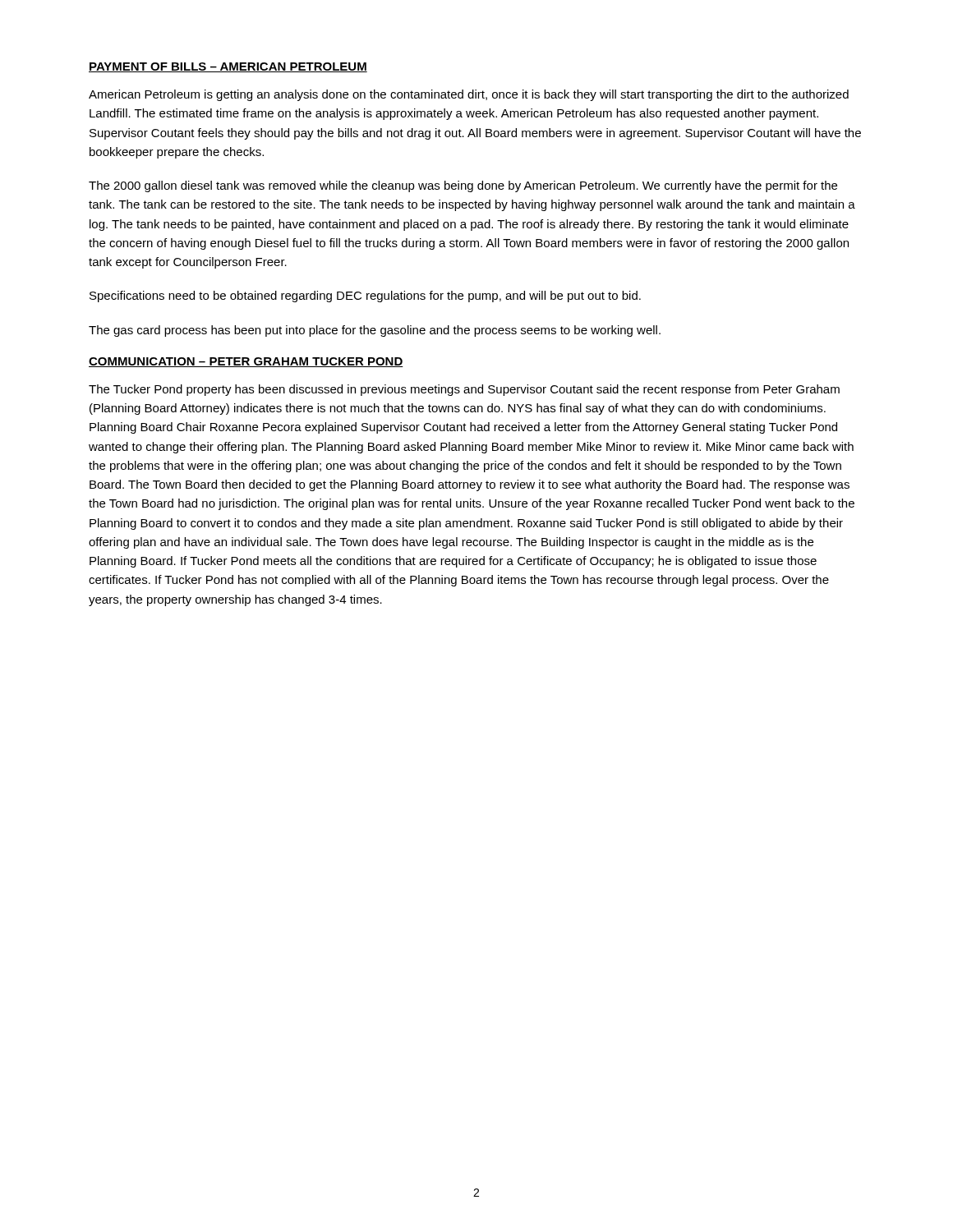Locate the text "PAYMENT OF BILLS – AMERICAN PETROLEUM"
Viewport: 953px width, 1232px height.
tap(228, 66)
